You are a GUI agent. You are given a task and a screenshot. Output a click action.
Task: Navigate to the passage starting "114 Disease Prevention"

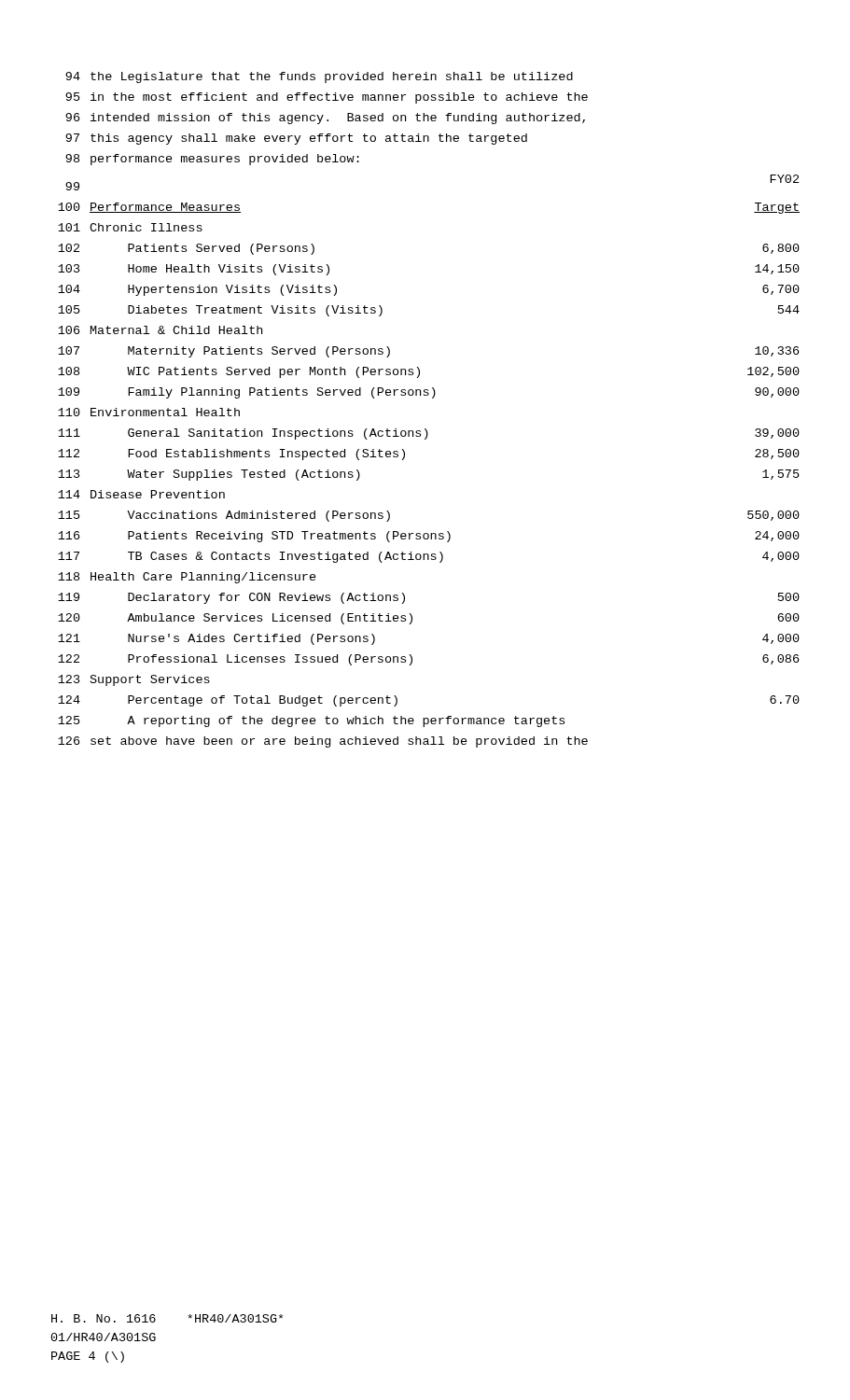point(141,494)
